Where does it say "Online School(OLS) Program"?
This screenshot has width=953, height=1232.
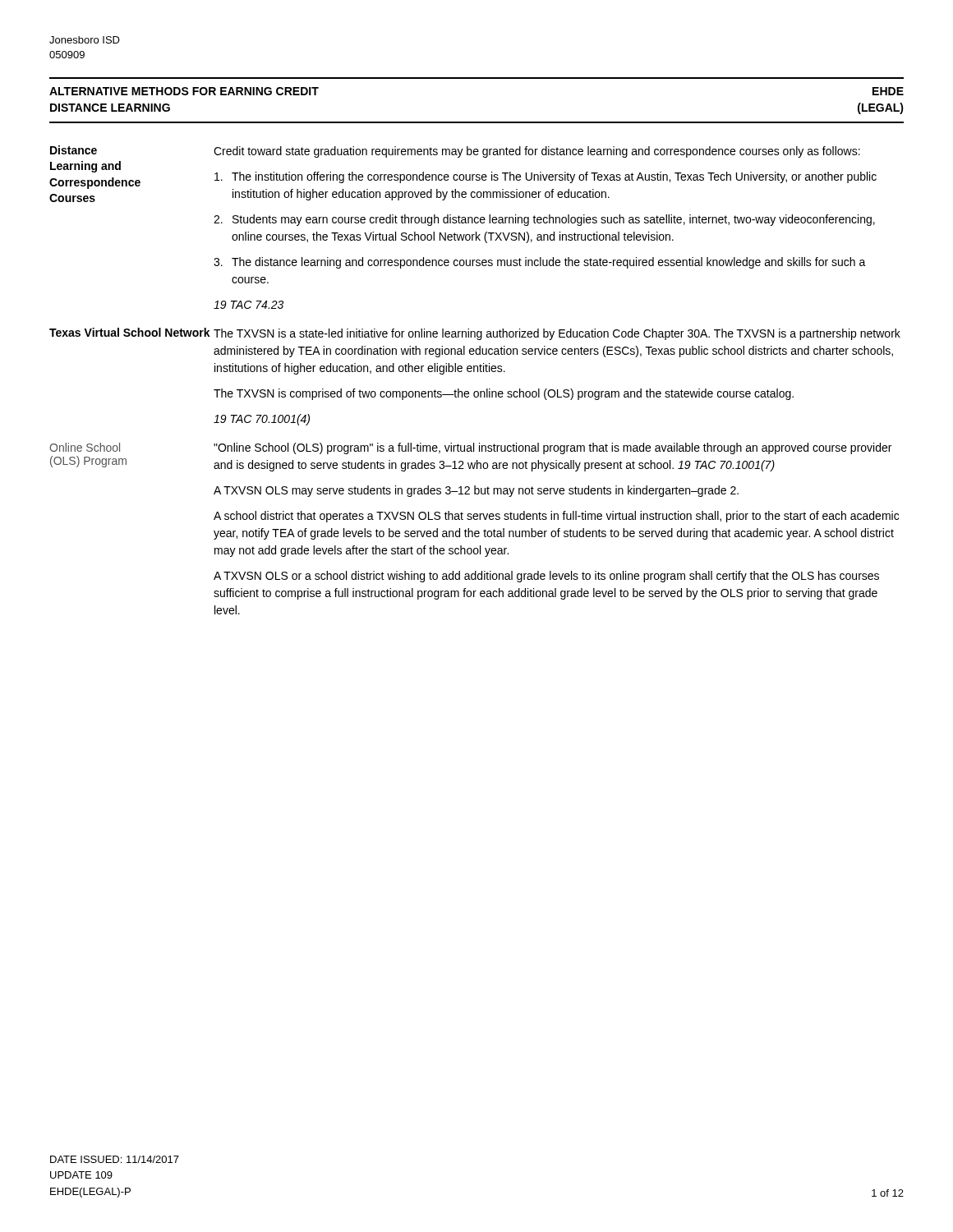click(88, 454)
